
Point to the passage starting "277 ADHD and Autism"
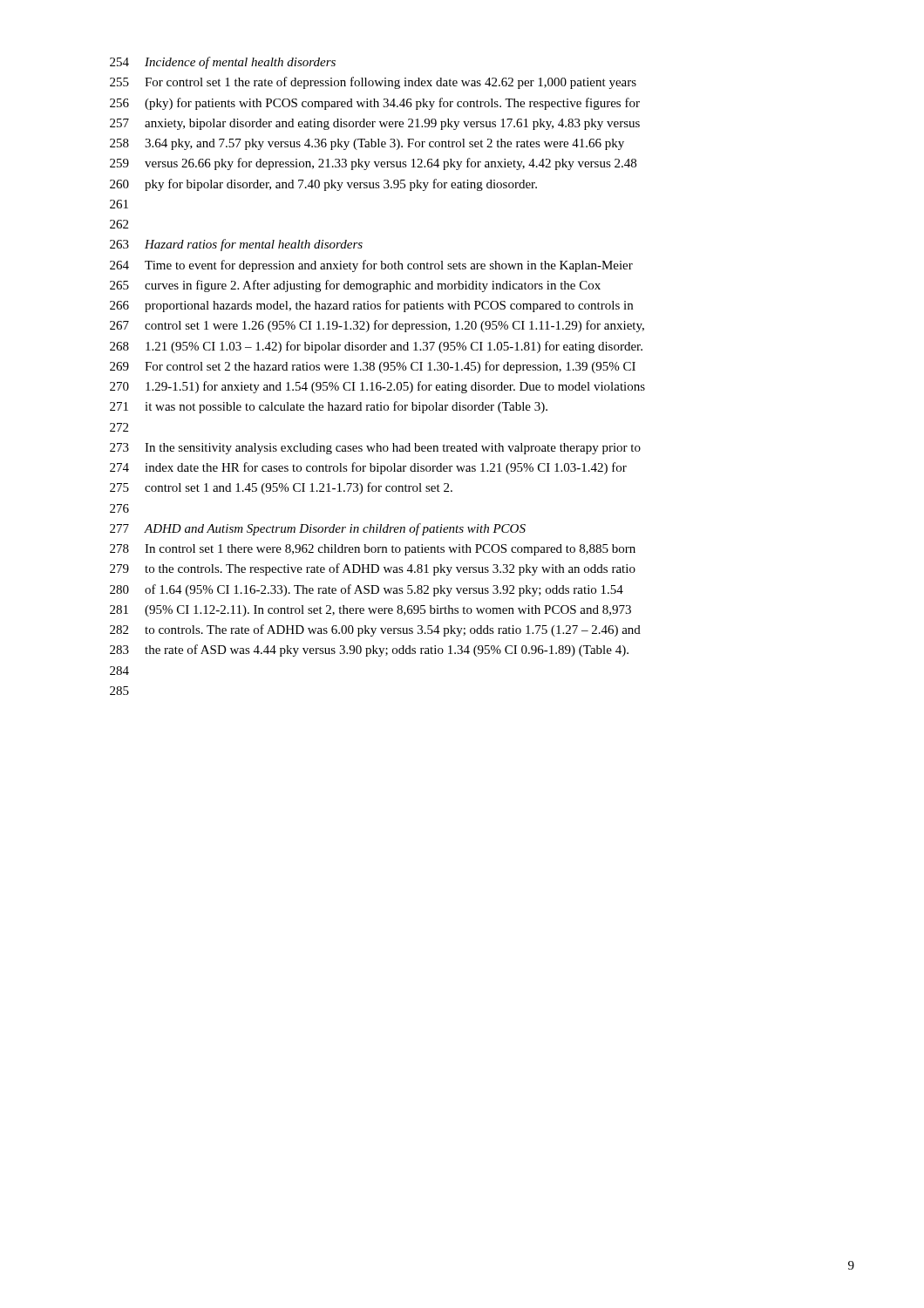pos(475,529)
